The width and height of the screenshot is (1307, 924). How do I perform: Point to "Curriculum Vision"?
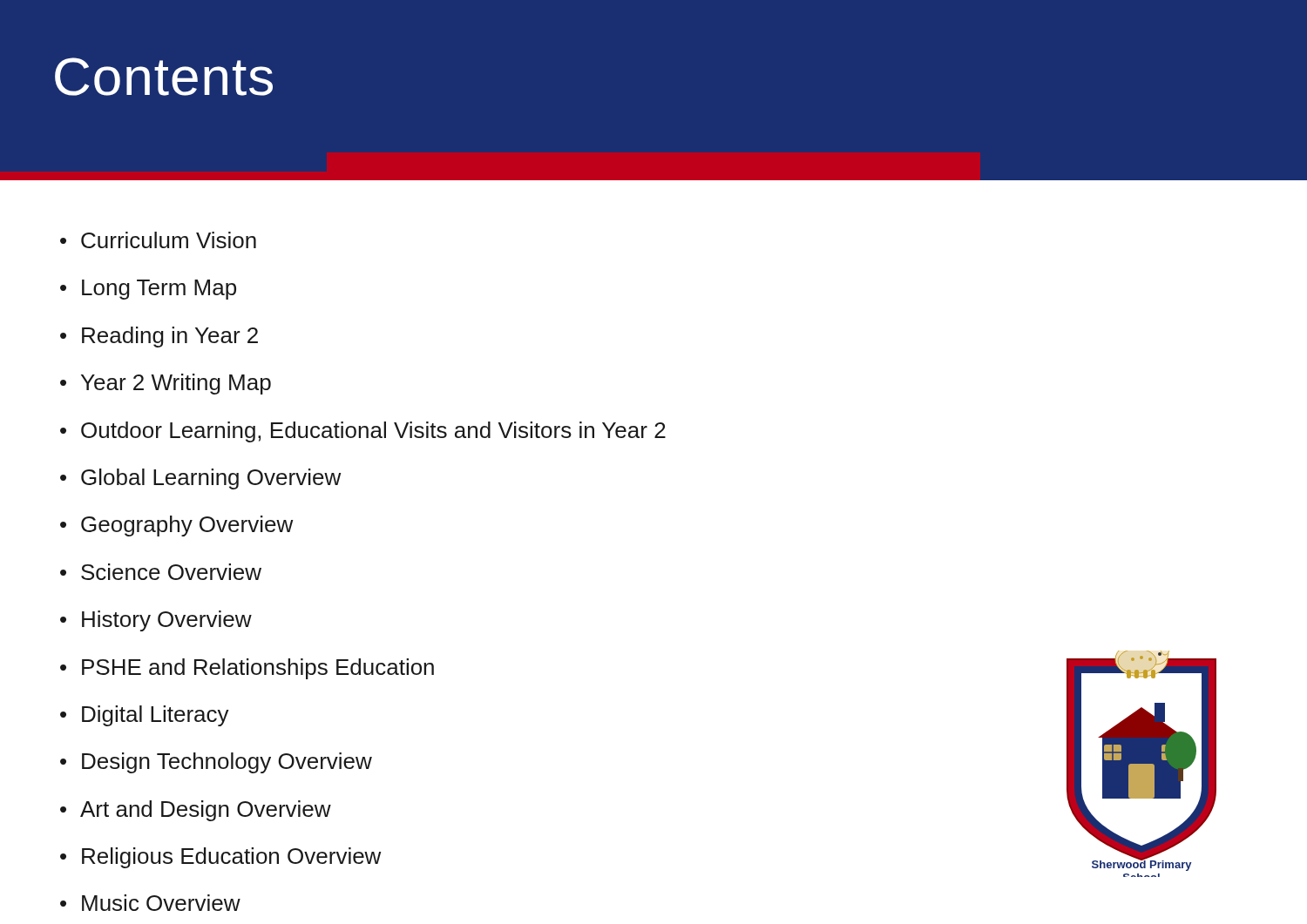click(169, 240)
